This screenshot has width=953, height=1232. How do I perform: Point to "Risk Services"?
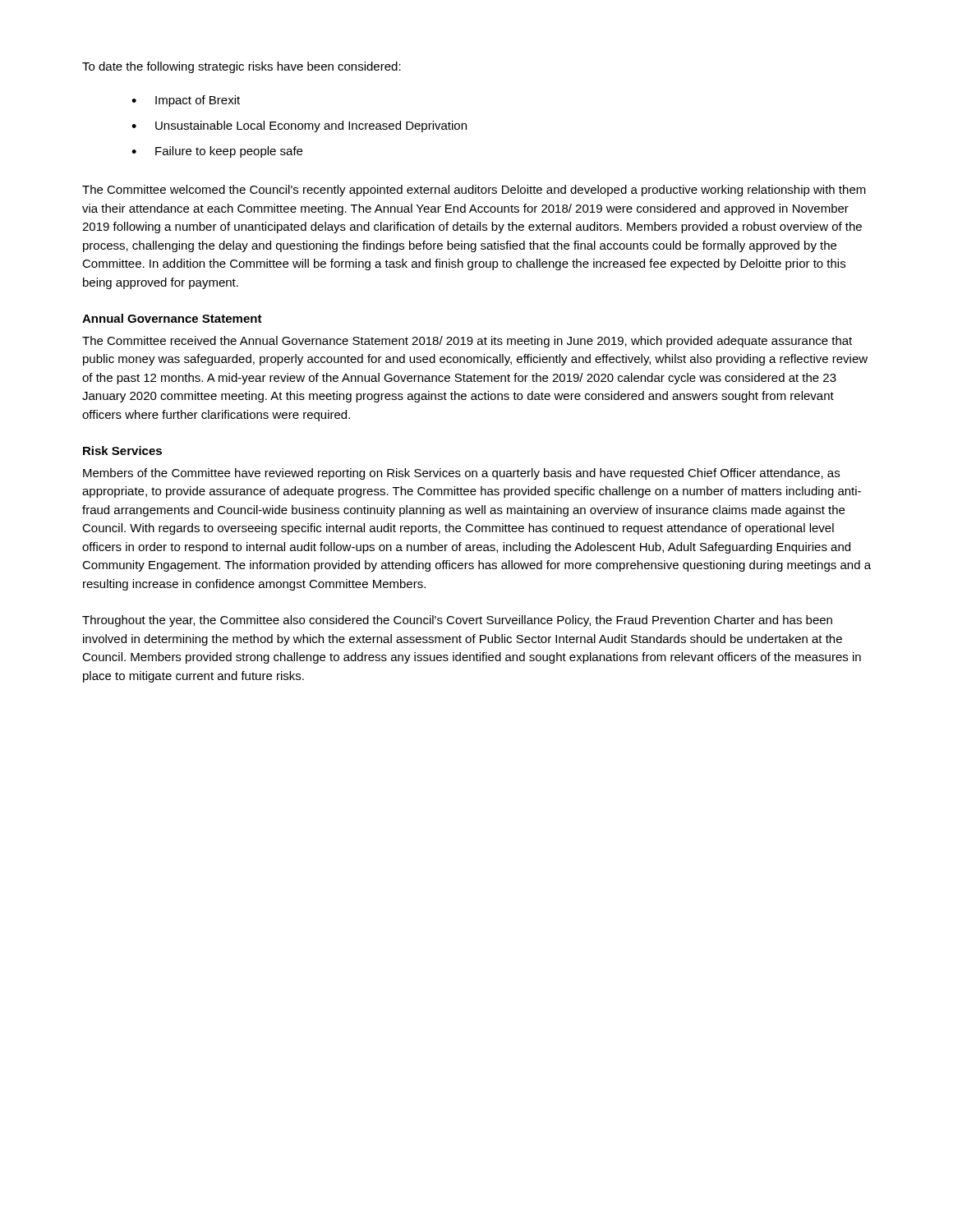(x=122, y=451)
